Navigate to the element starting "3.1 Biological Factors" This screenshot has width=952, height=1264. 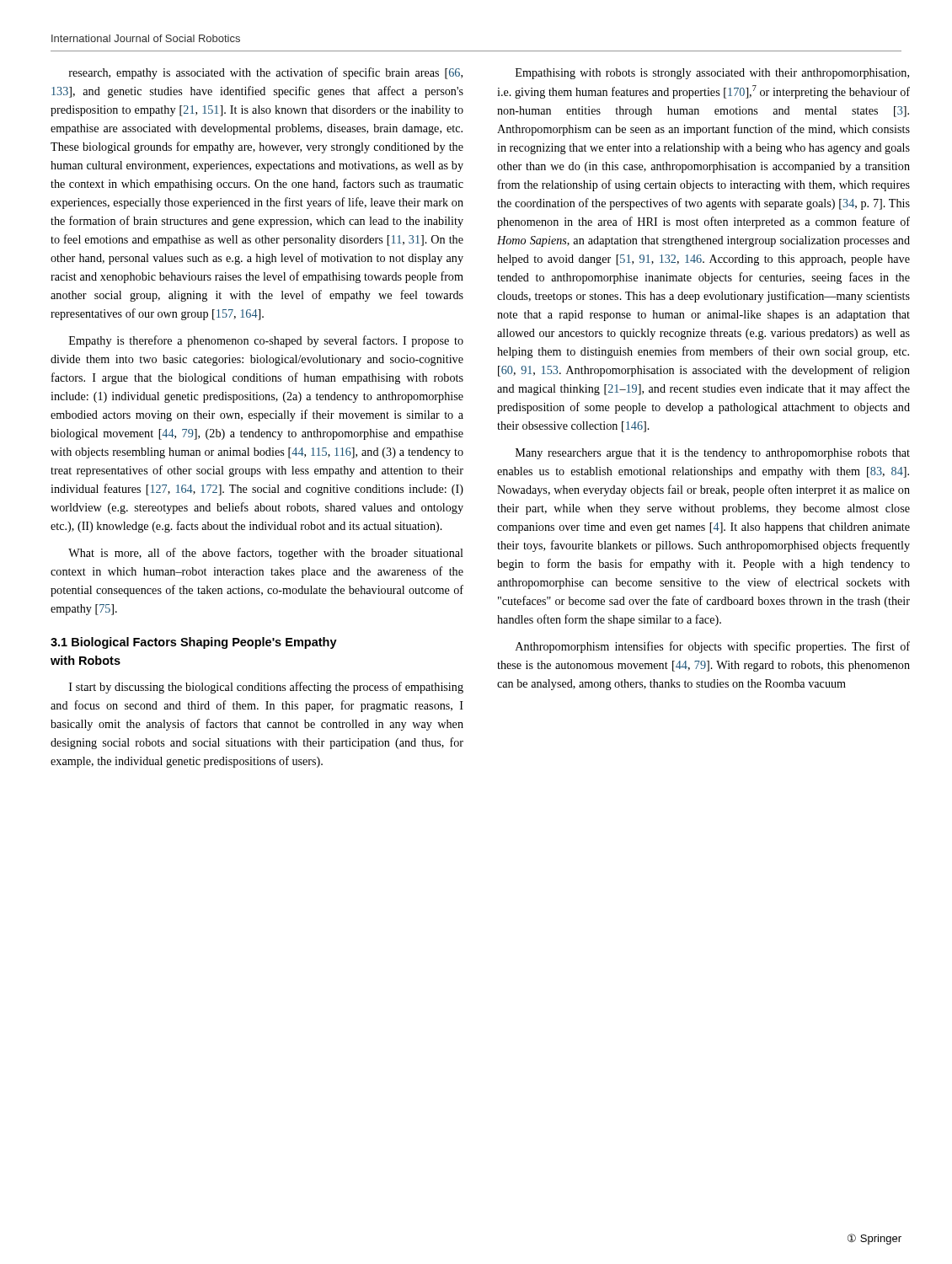click(194, 652)
